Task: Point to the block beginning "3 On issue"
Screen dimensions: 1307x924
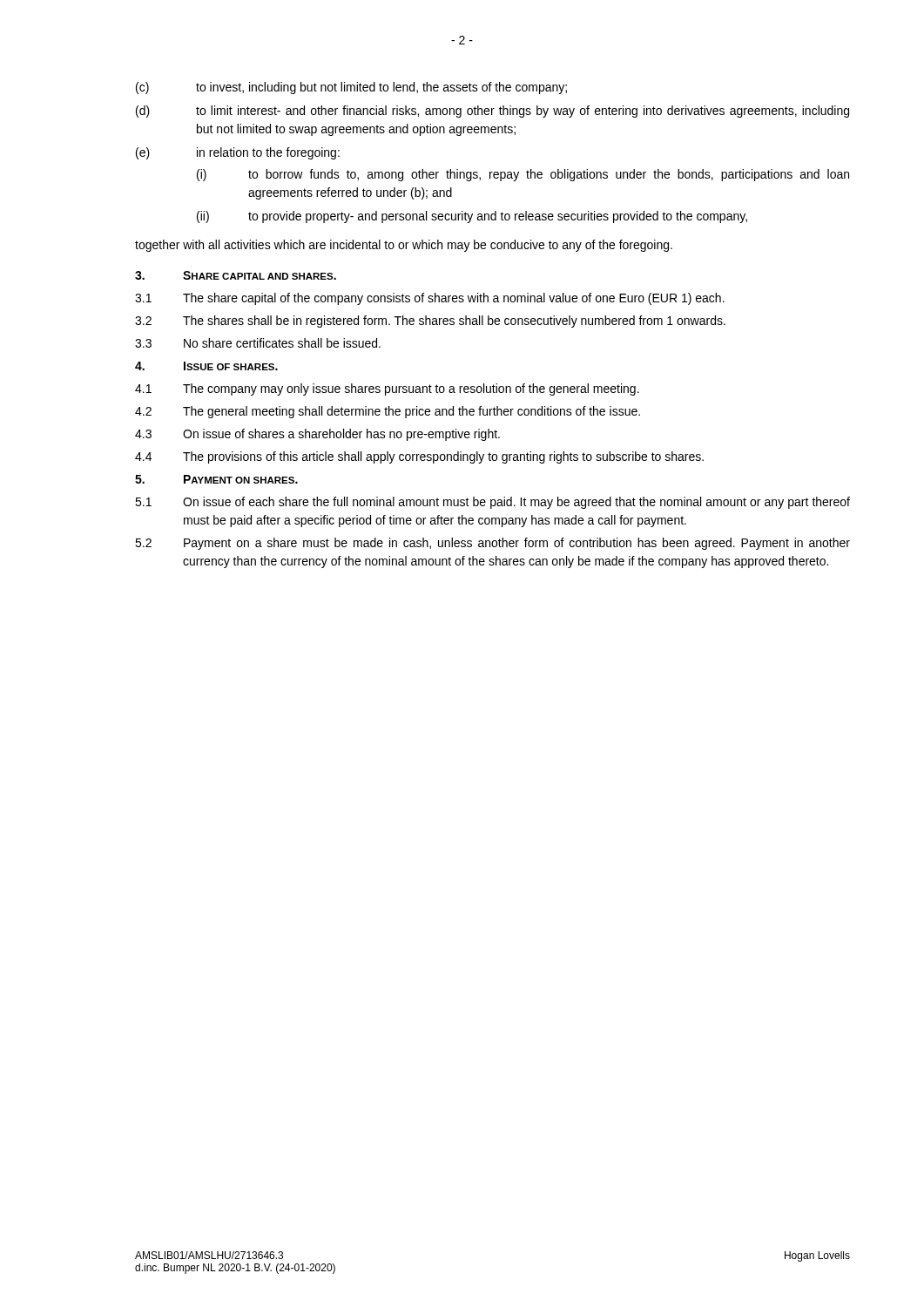Action: pos(492,434)
